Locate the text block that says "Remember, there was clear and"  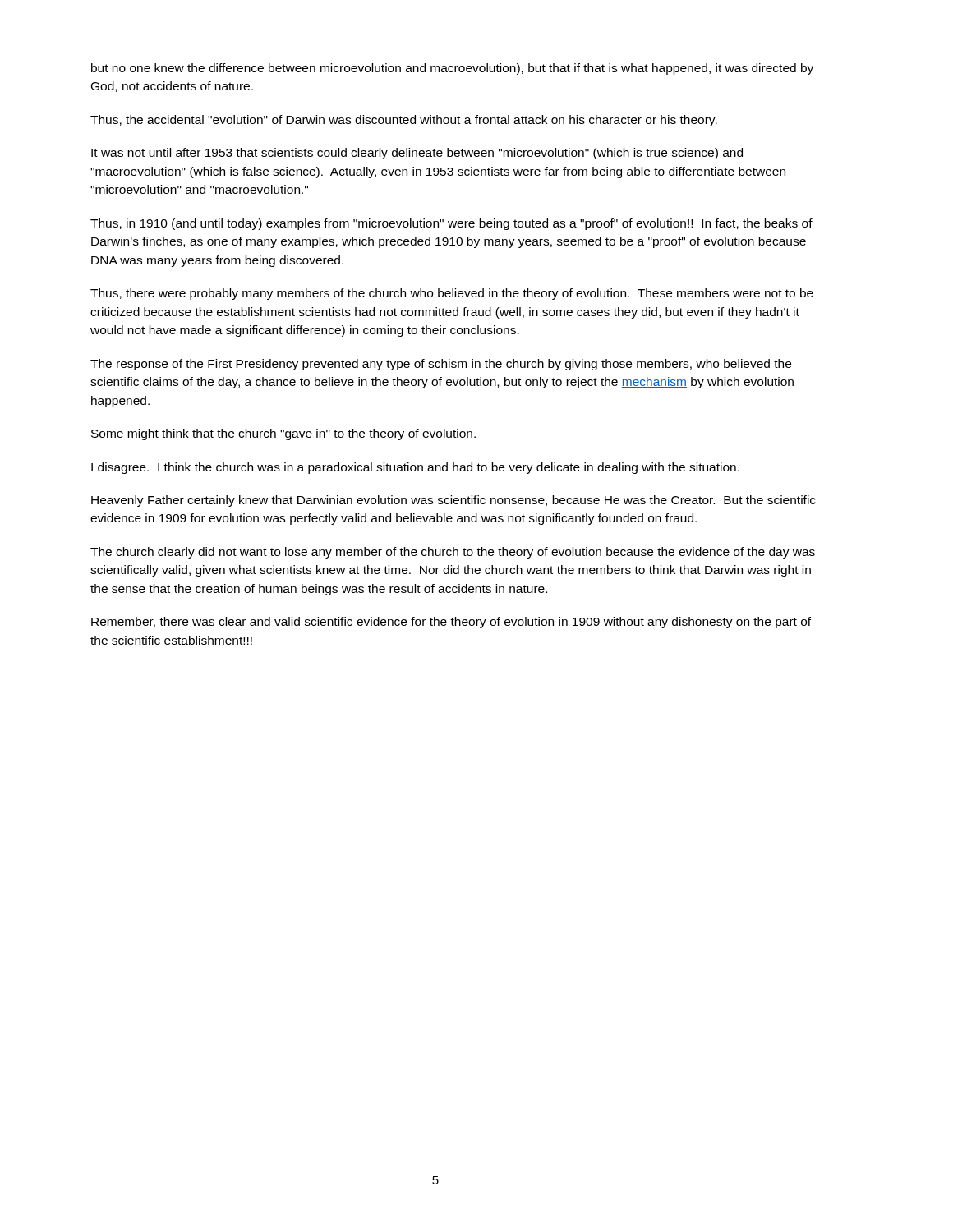pyautogui.click(x=451, y=631)
